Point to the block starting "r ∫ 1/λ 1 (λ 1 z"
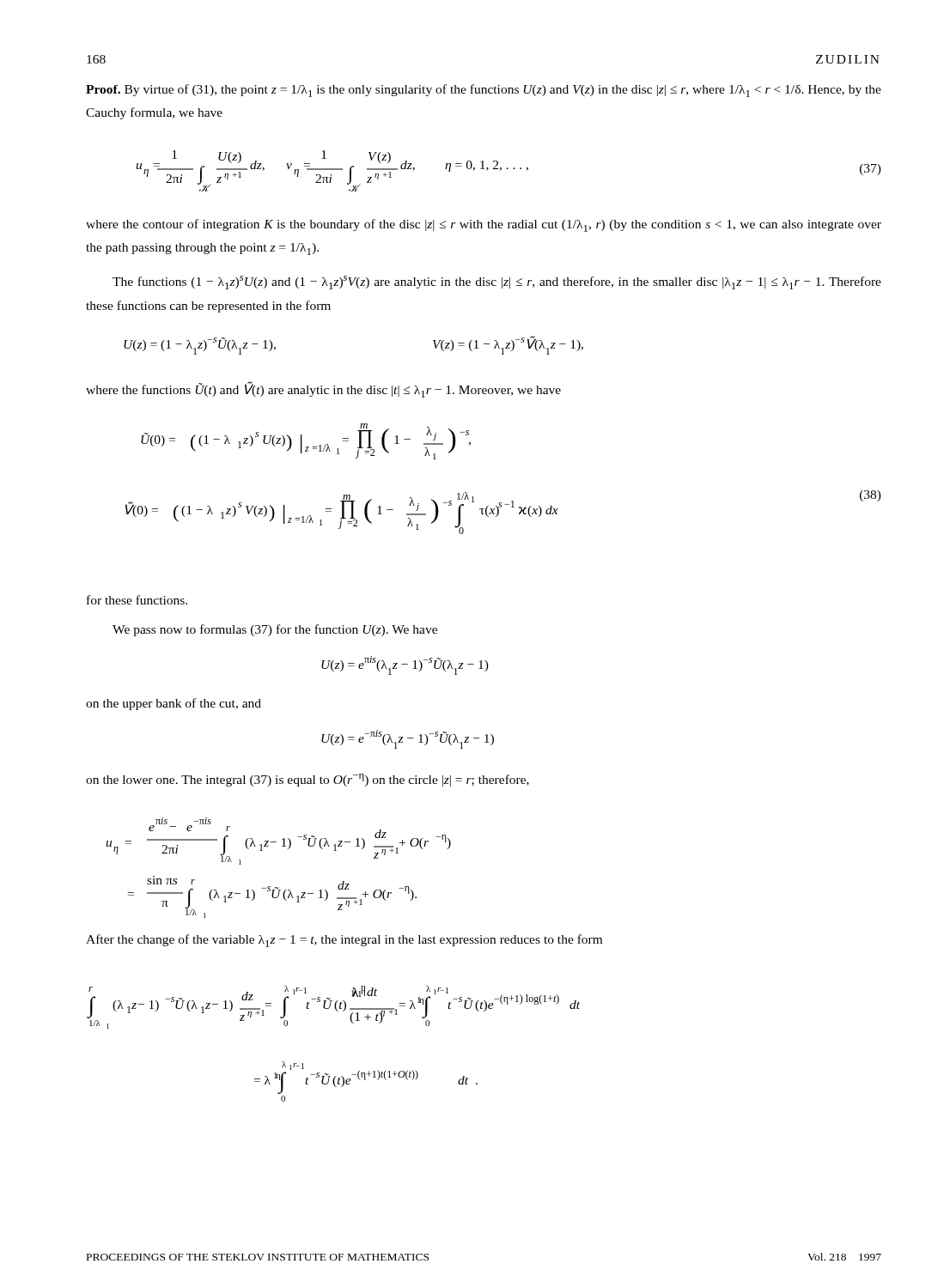The image size is (950, 1288). point(334,1007)
